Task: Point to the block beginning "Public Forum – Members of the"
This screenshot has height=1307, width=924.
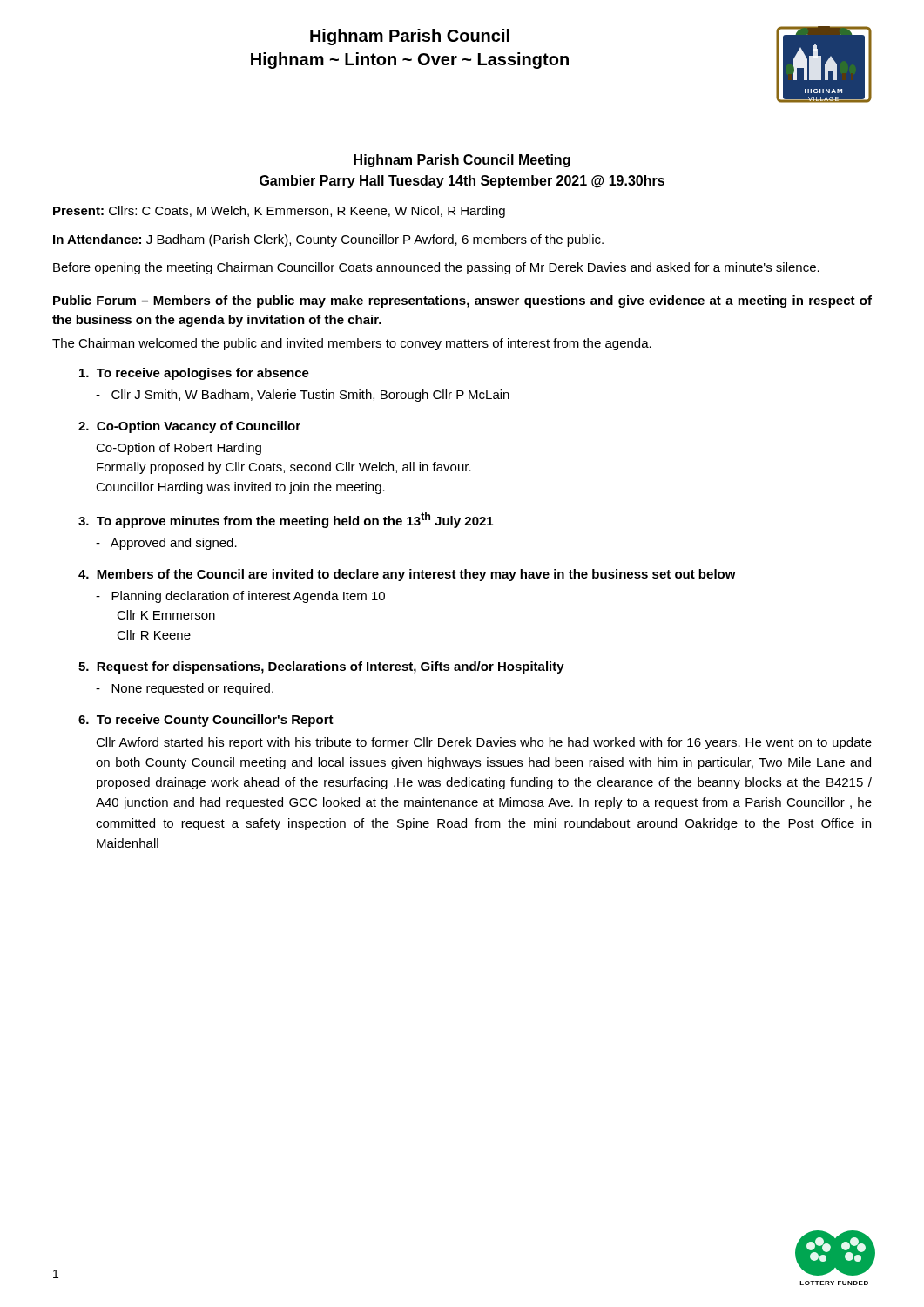Action: pos(462,301)
